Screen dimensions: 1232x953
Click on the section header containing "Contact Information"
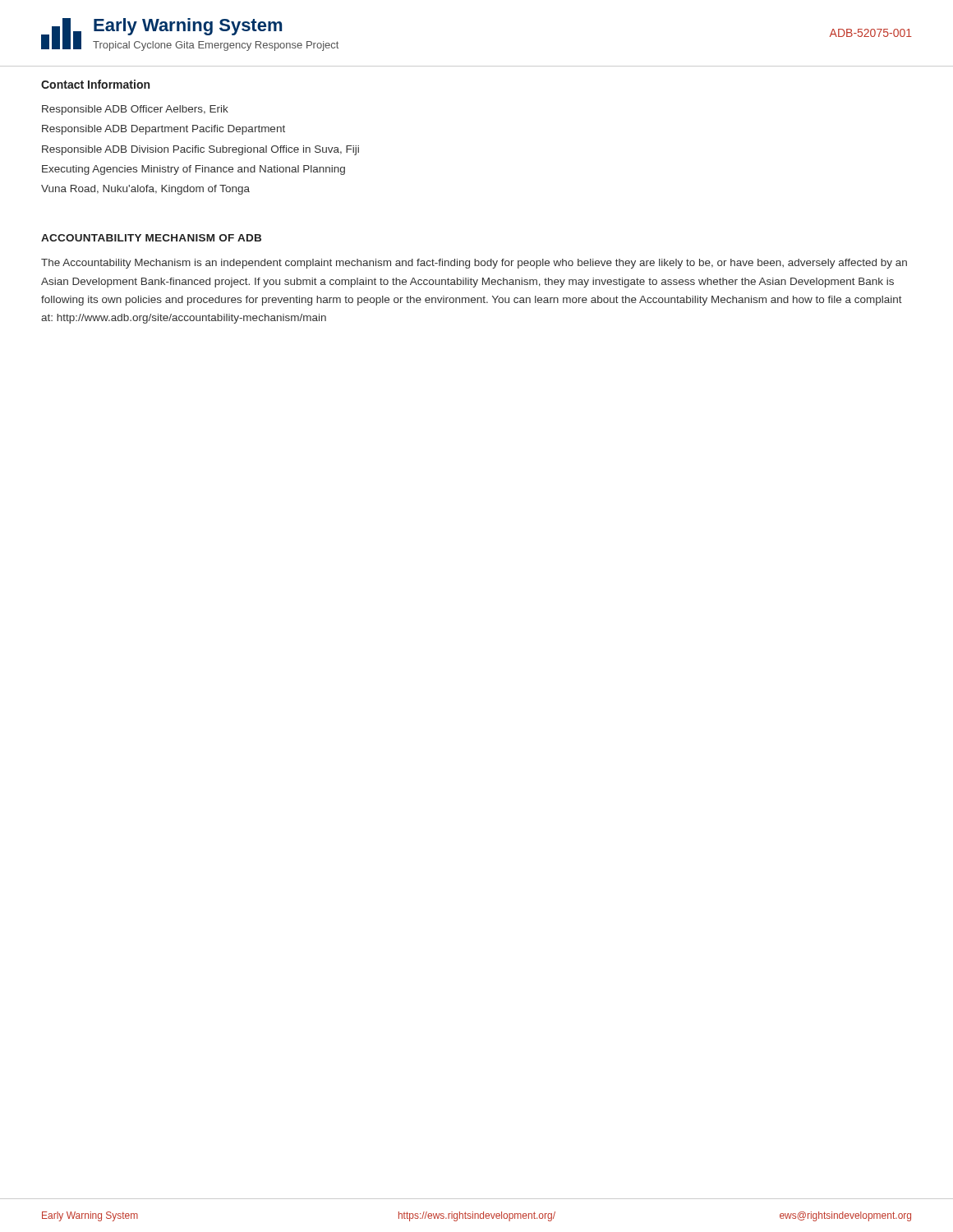96,85
